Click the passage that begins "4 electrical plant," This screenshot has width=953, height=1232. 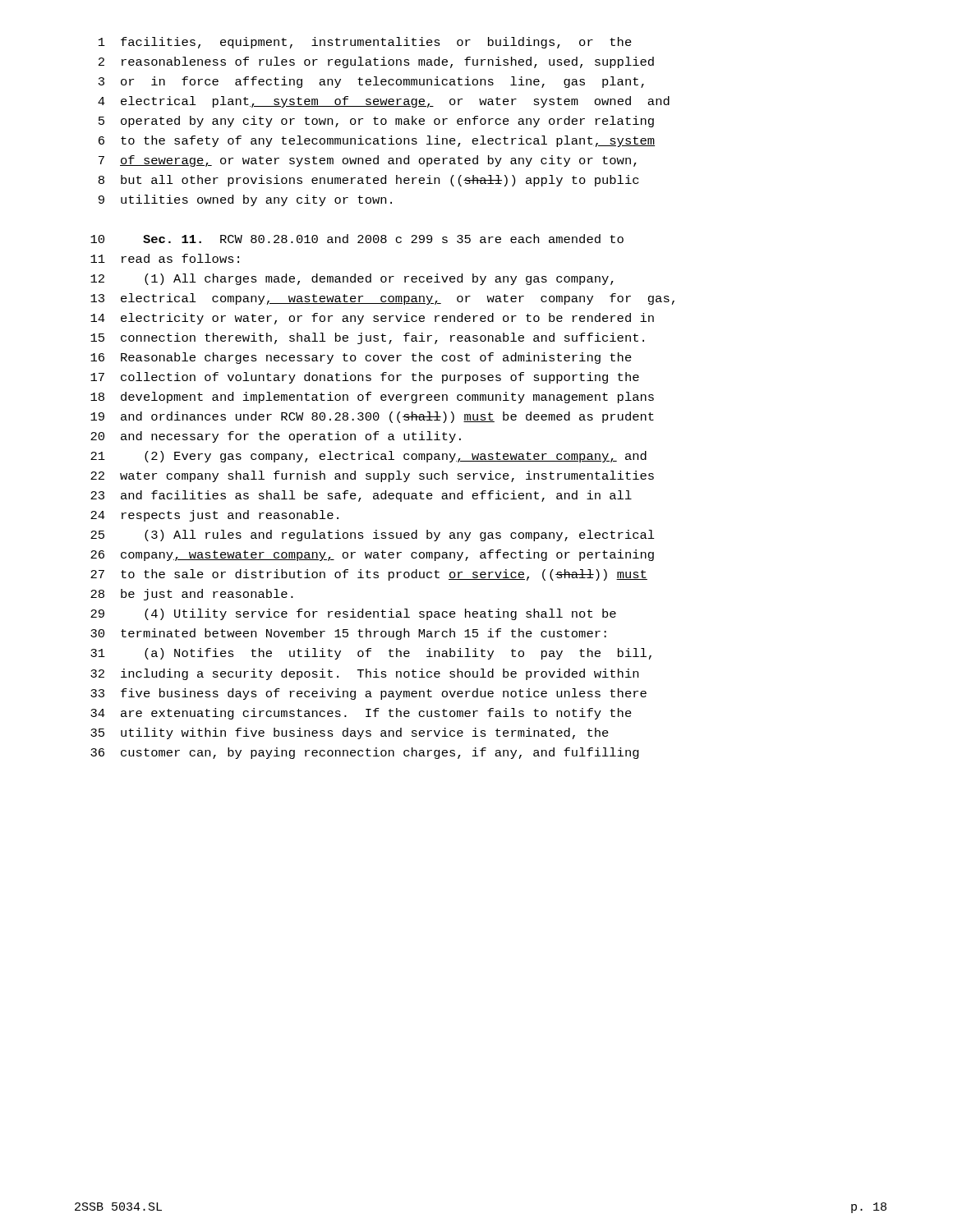coord(481,102)
